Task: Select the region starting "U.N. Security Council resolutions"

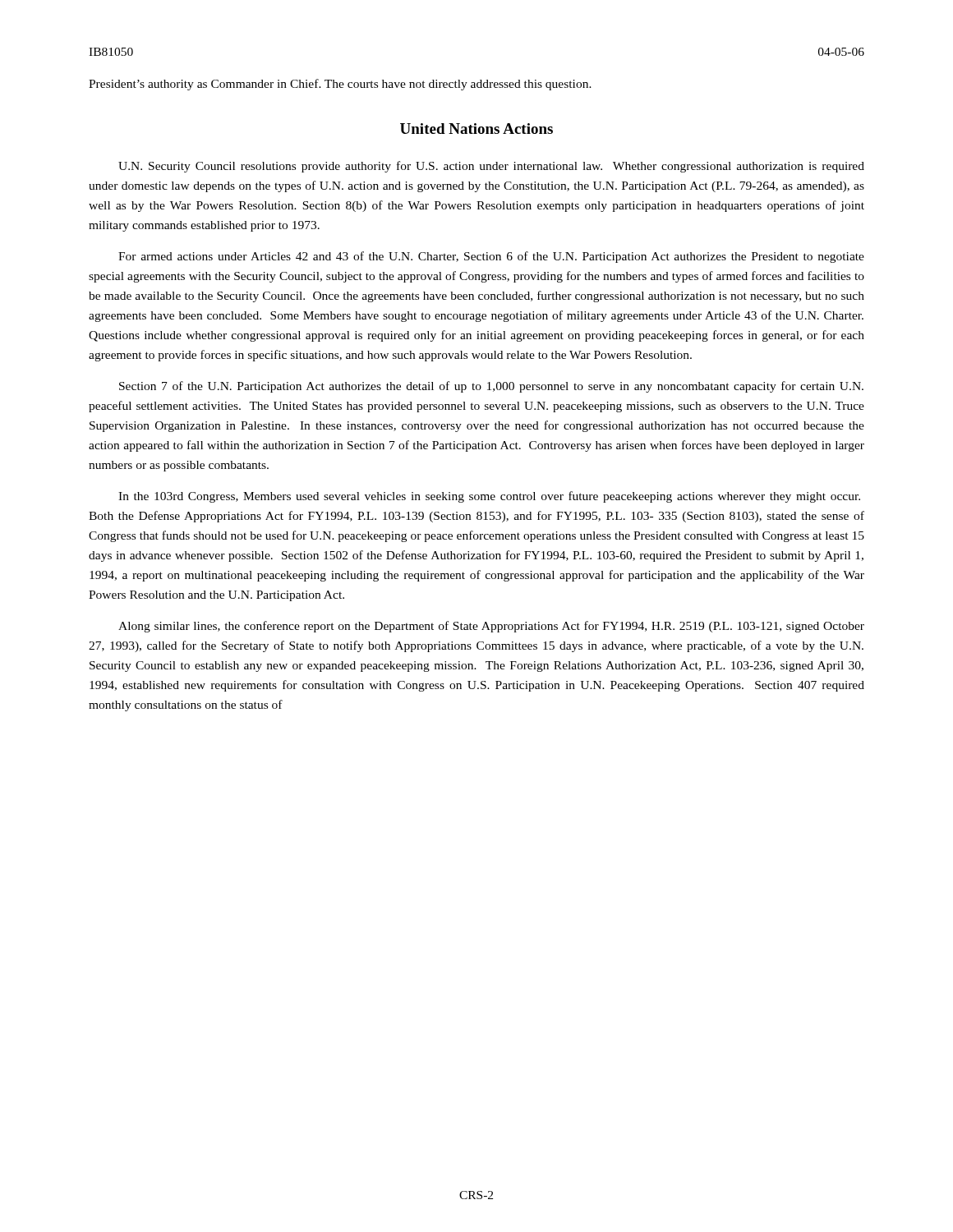Action: pos(476,195)
